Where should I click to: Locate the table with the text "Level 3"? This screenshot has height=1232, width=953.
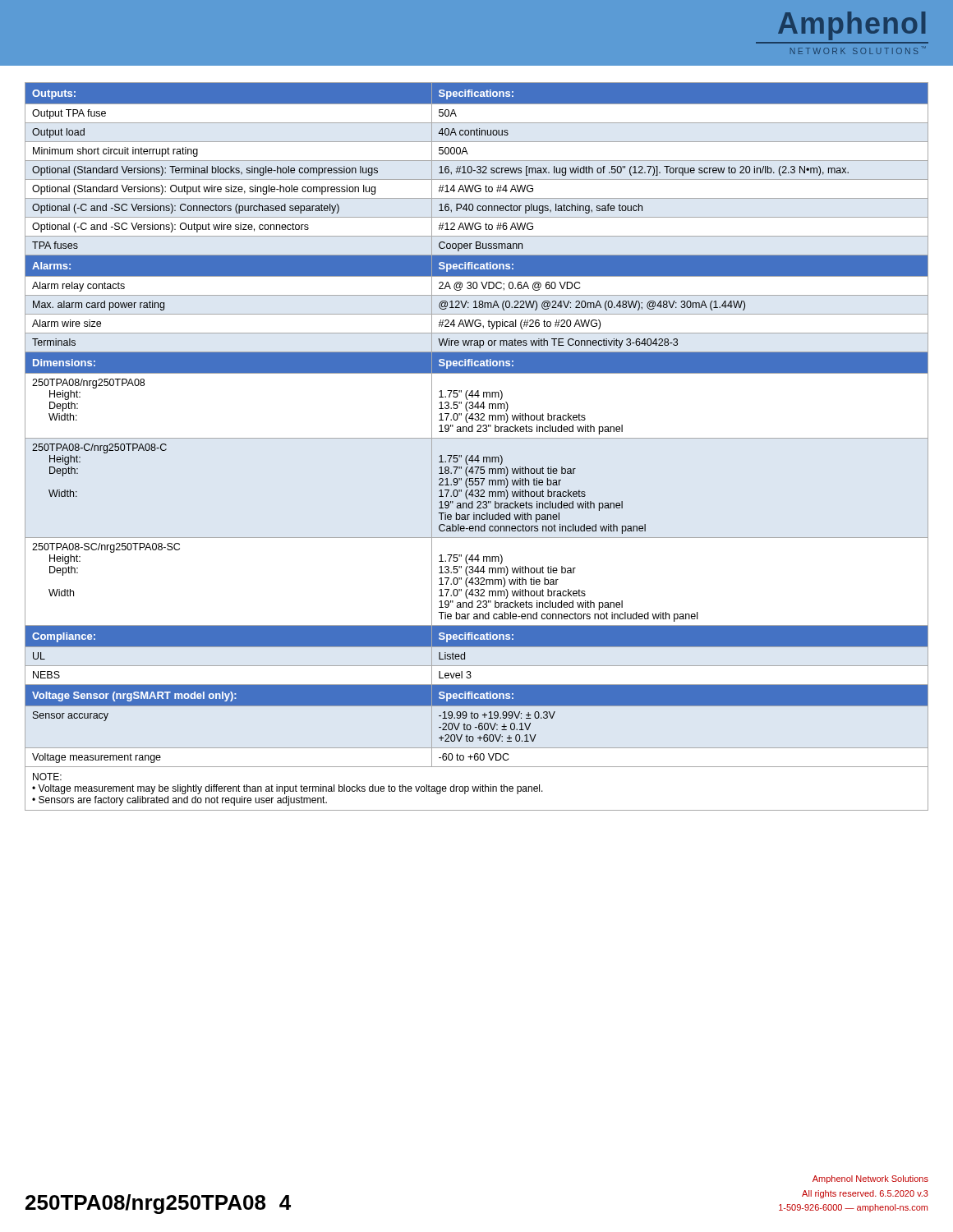click(x=476, y=446)
